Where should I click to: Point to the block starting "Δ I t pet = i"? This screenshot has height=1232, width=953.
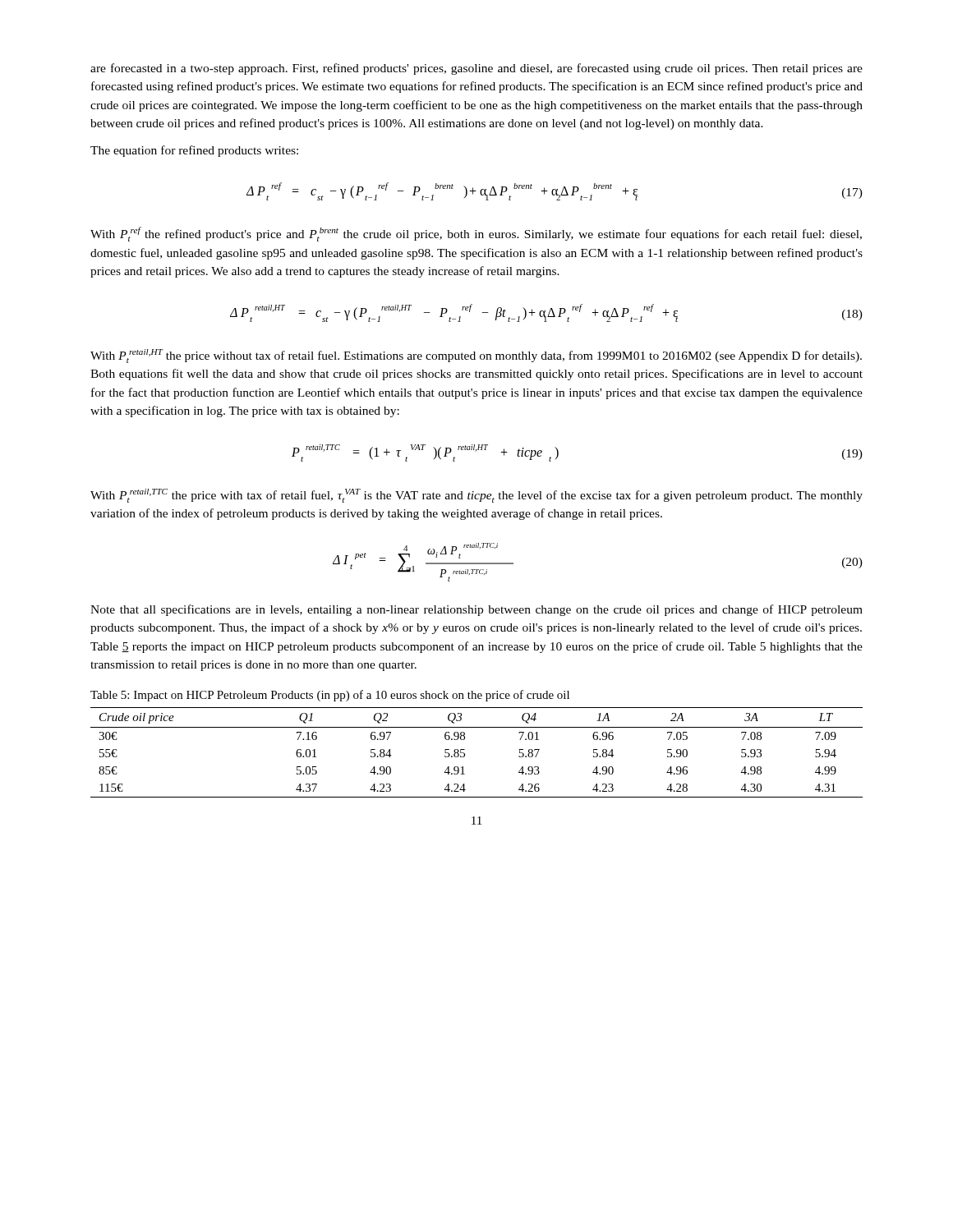(404, 562)
